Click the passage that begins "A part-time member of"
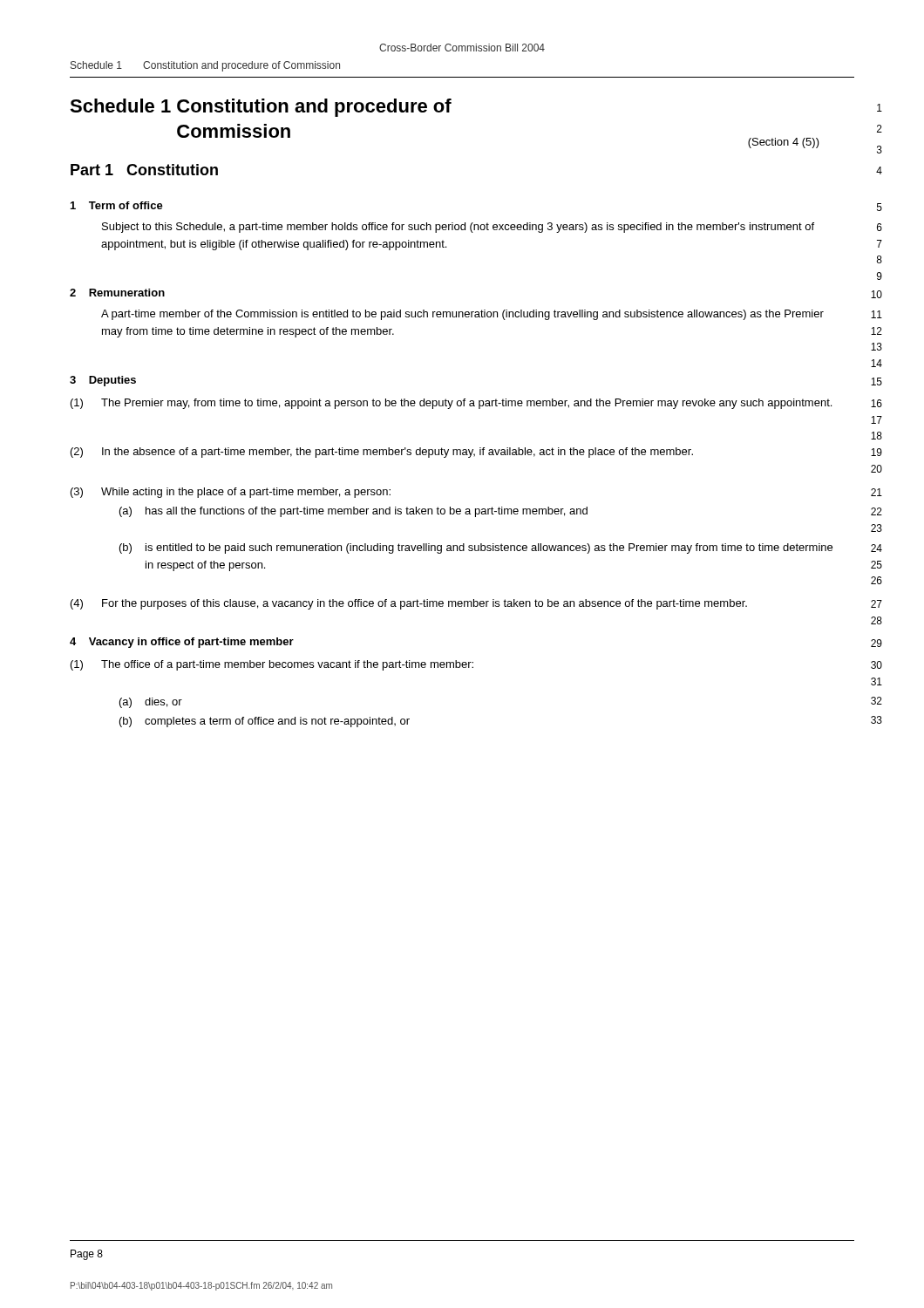The image size is (924, 1308). click(x=462, y=322)
